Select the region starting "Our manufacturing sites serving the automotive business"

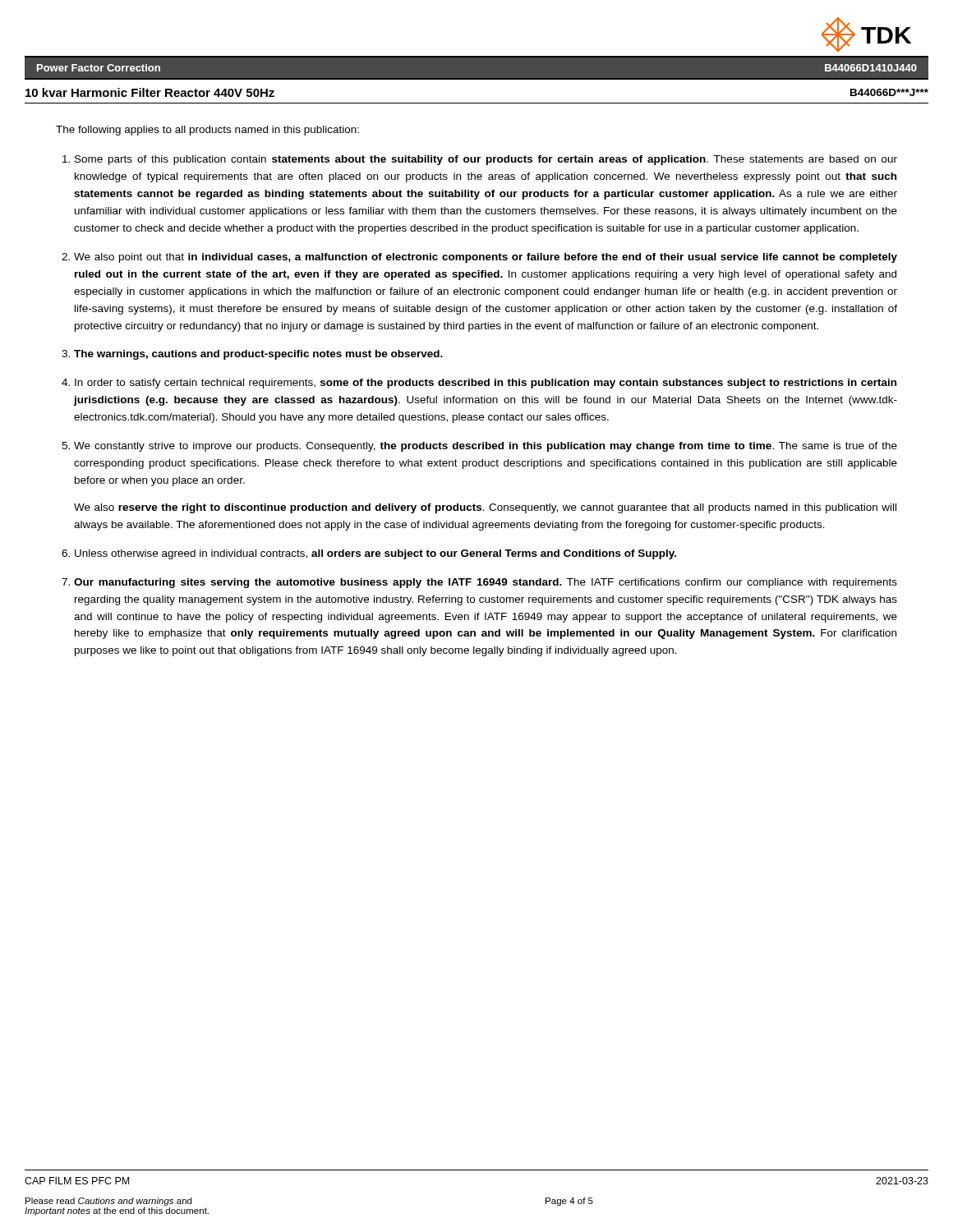point(486,616)
